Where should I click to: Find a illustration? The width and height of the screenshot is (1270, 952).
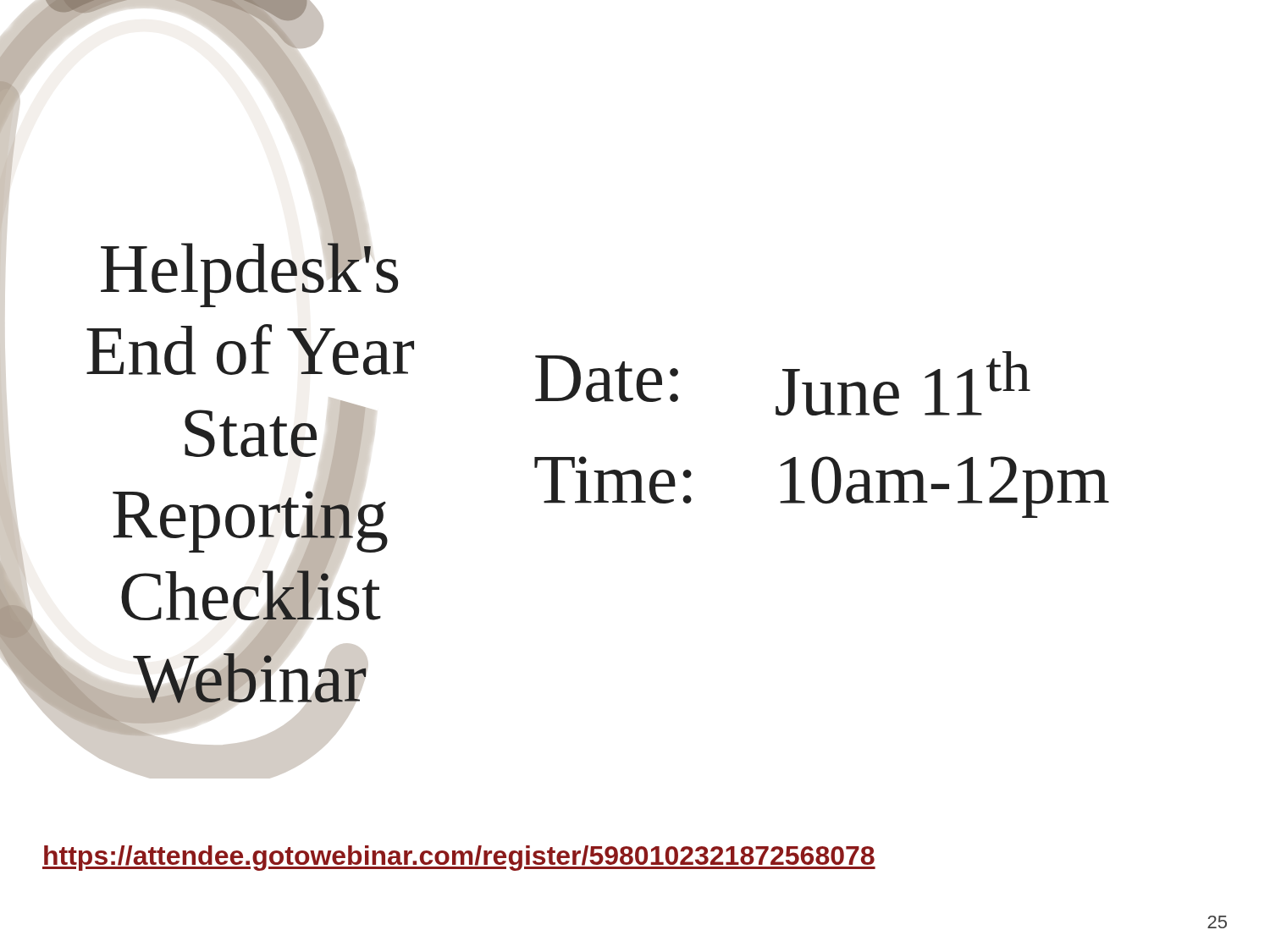point(203,389)
